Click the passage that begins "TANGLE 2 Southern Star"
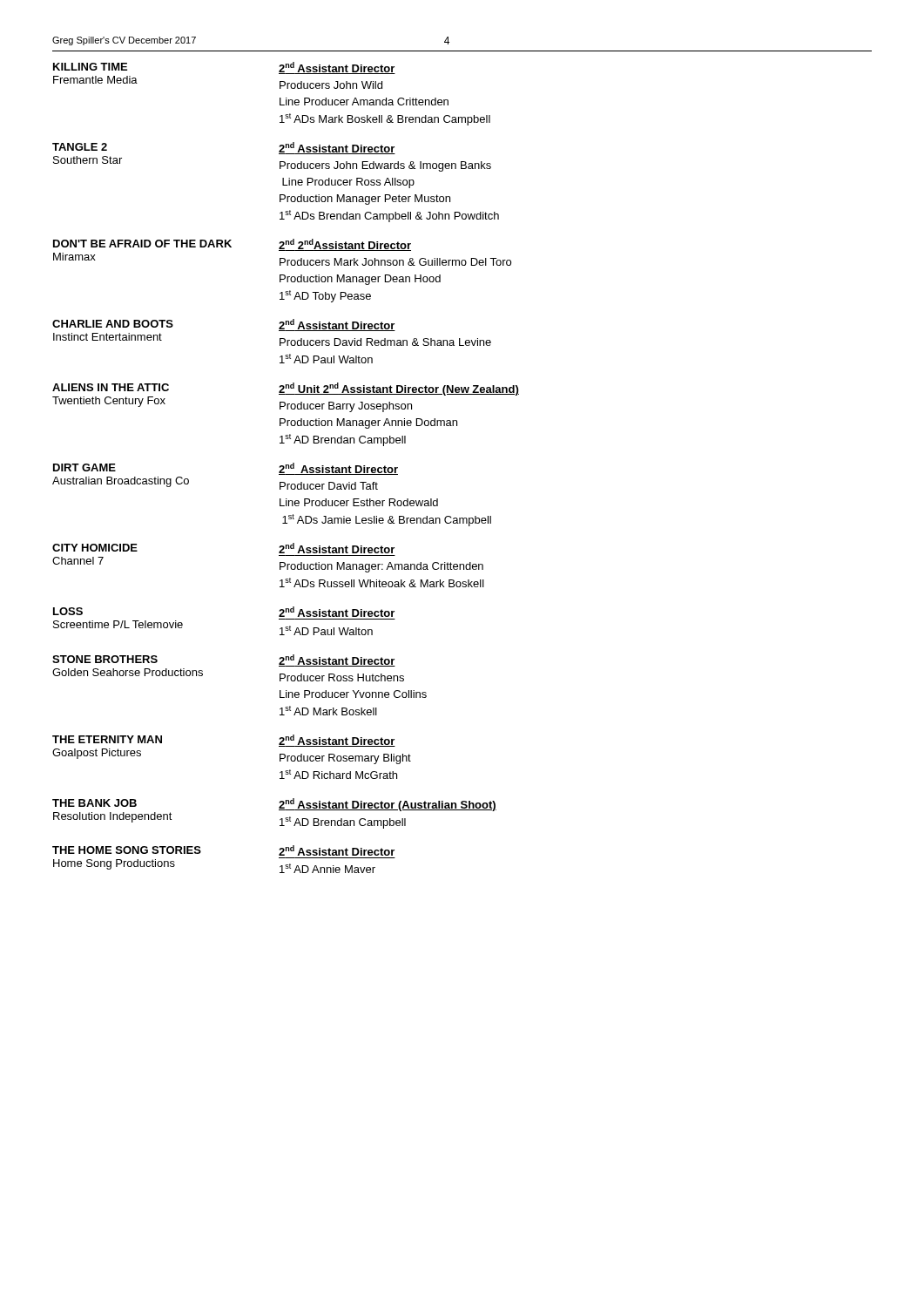 tap(80, 148)
